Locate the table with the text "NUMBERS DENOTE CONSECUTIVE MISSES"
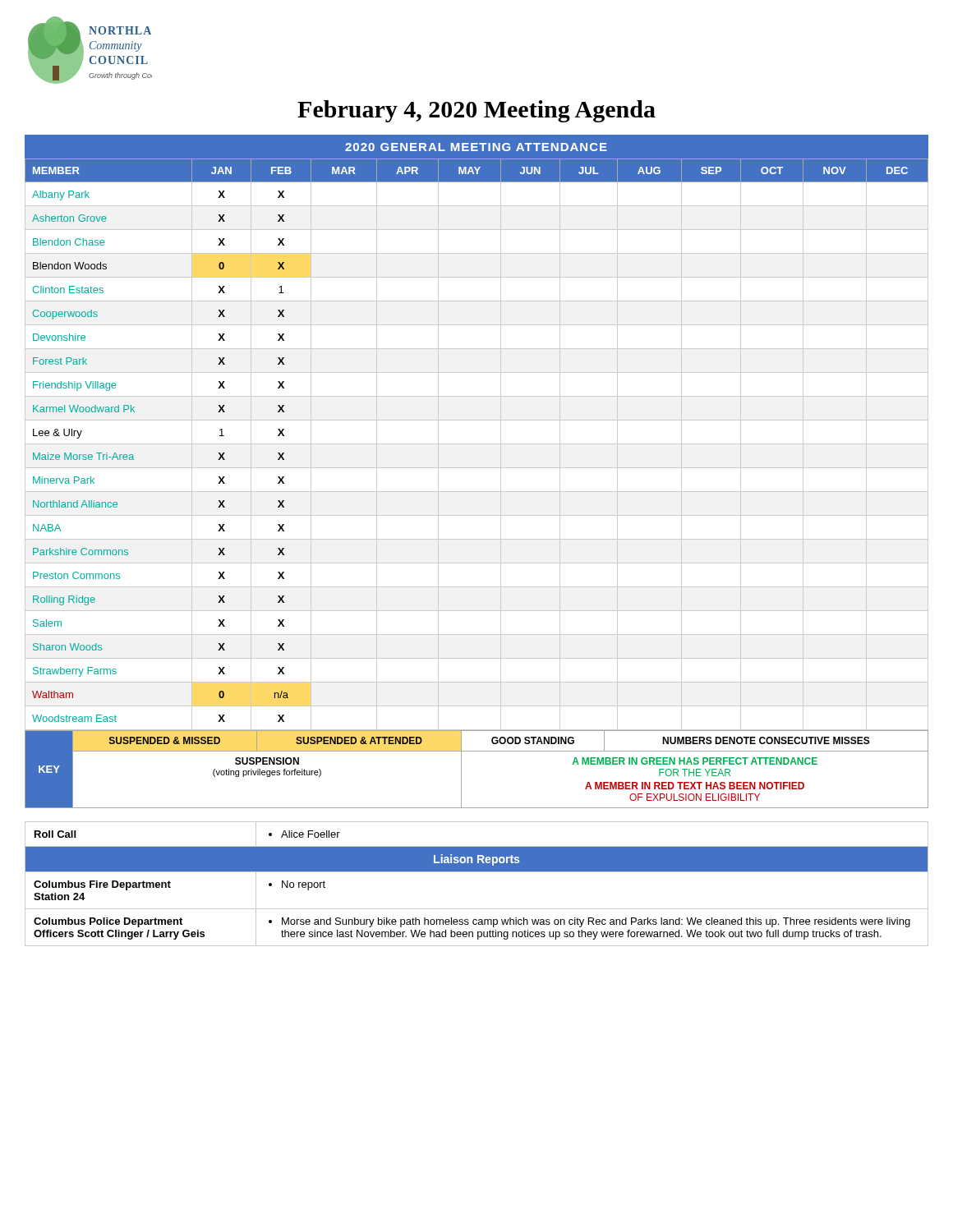 [x=476, y=769]
